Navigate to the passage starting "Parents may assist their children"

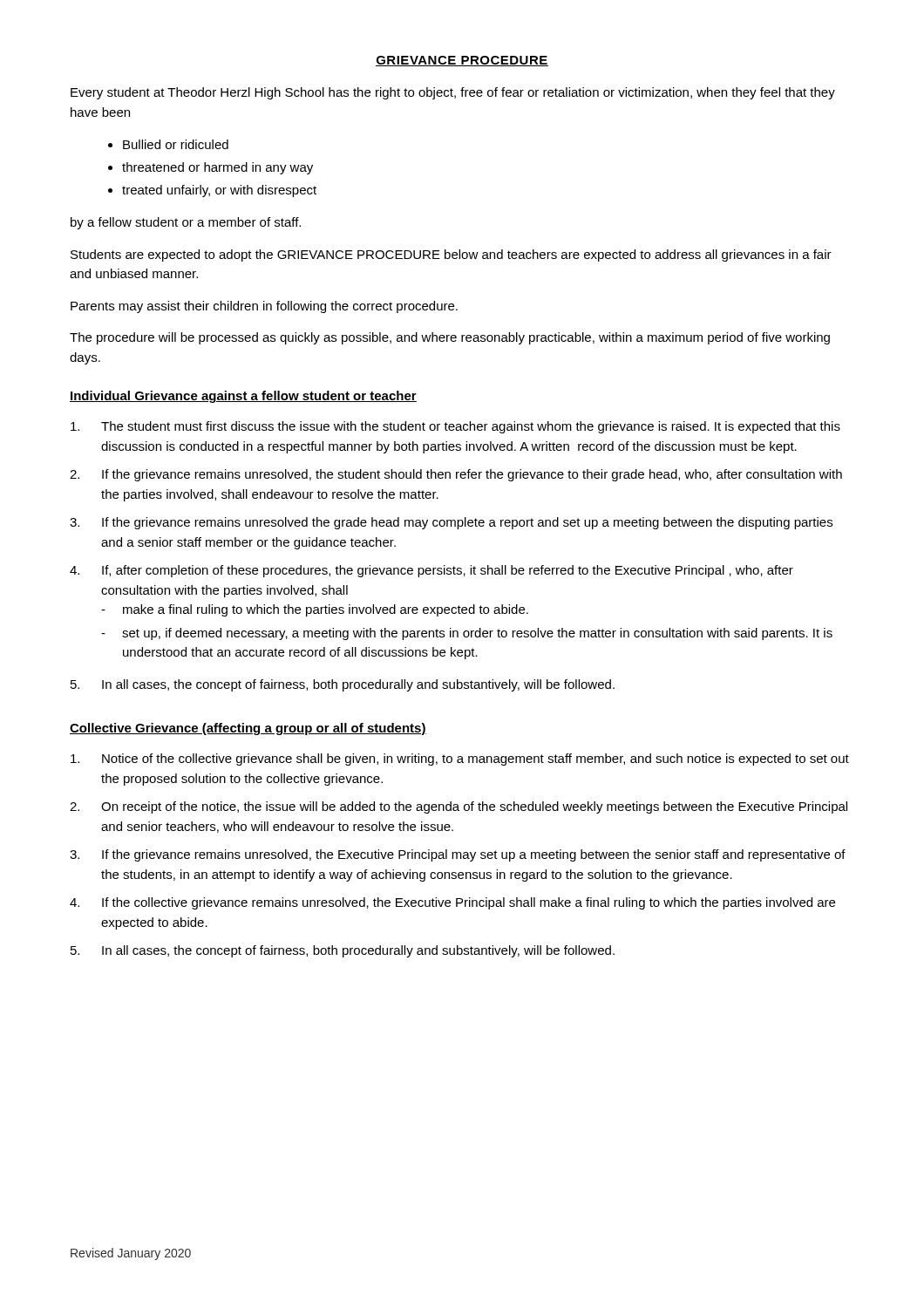[x=264, y=305]
